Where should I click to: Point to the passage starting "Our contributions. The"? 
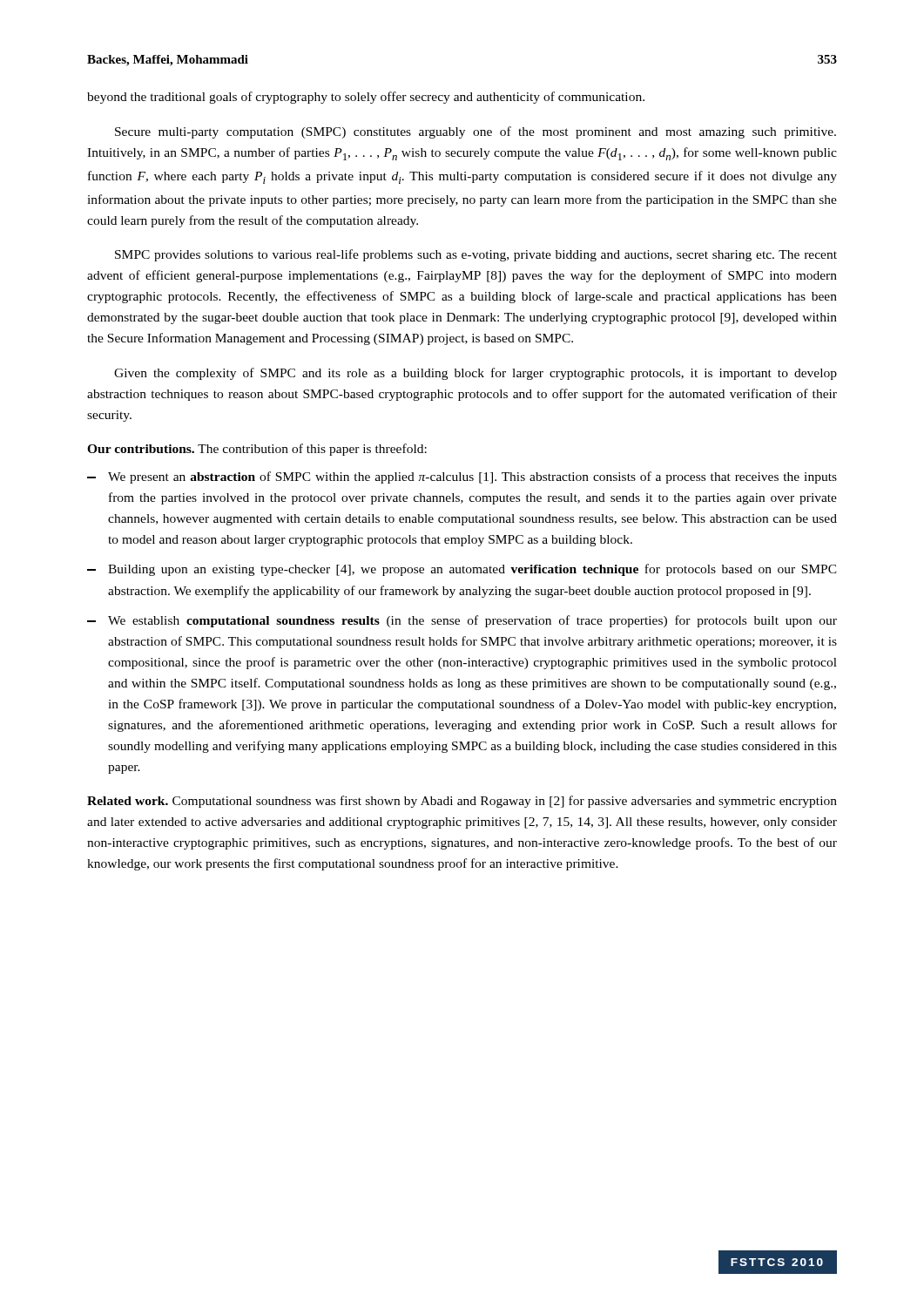[x=257, y=450]
